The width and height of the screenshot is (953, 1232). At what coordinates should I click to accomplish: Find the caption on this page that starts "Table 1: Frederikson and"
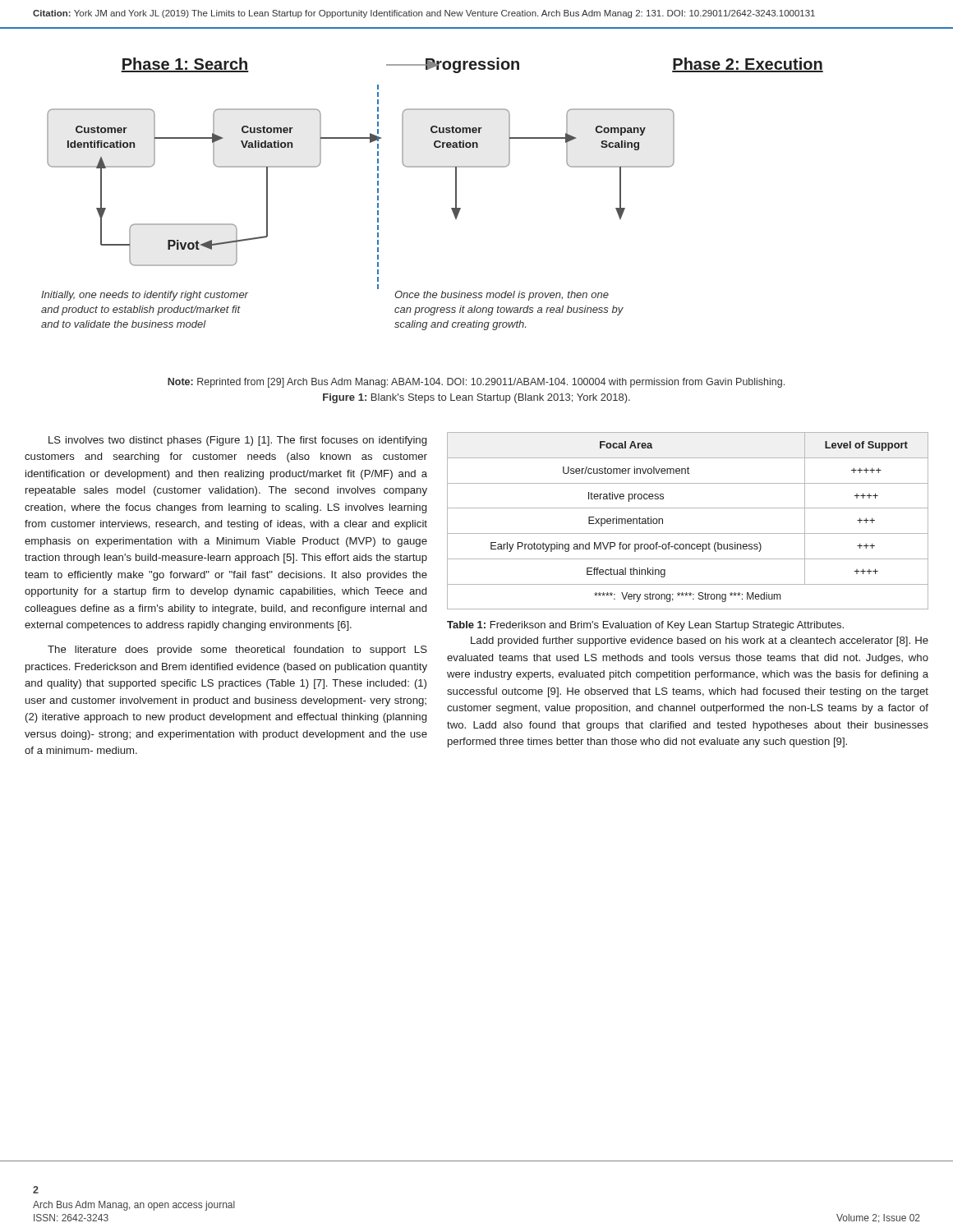click(646, 624)
